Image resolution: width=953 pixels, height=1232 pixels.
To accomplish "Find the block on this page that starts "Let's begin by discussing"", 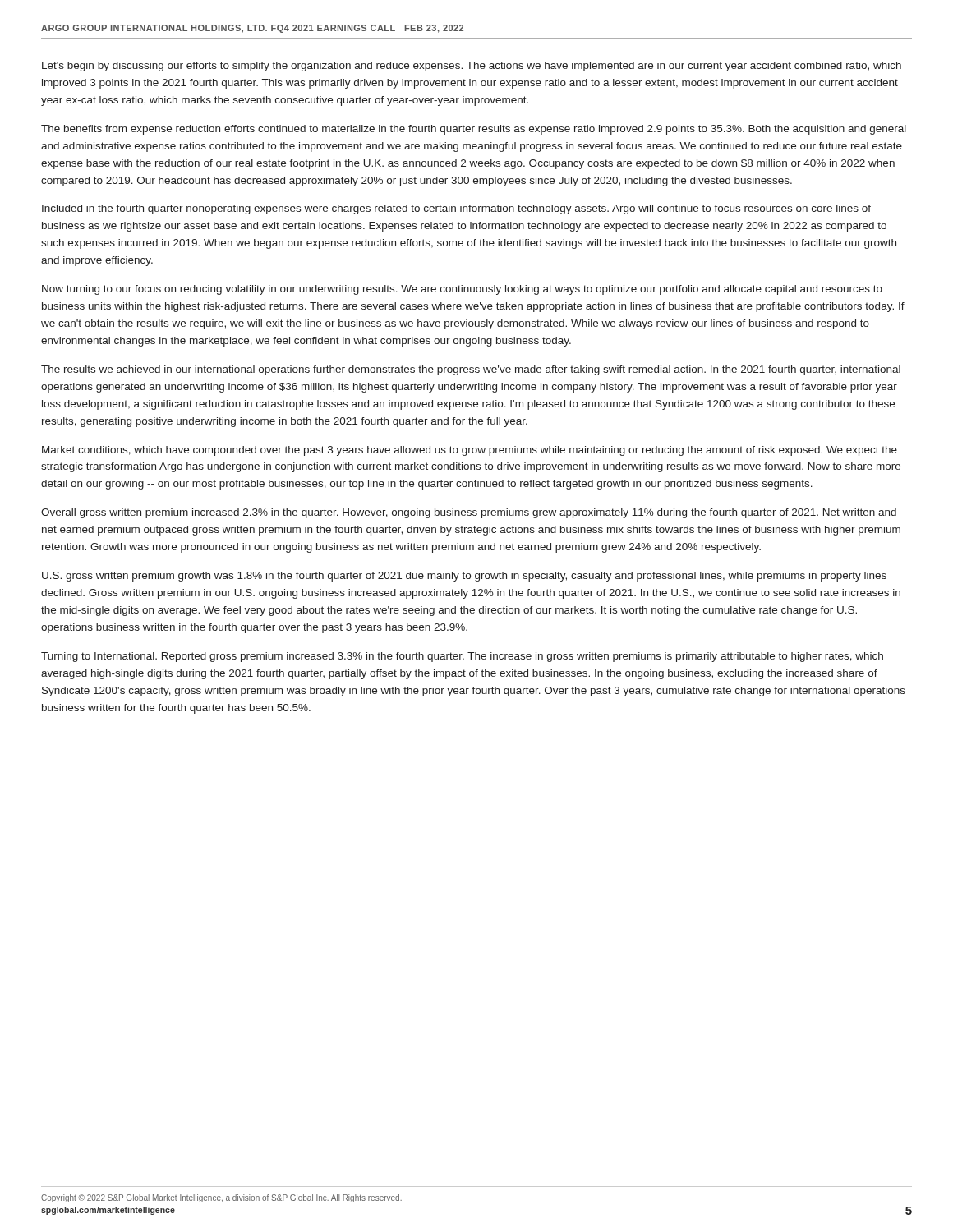I will point(471,82).
